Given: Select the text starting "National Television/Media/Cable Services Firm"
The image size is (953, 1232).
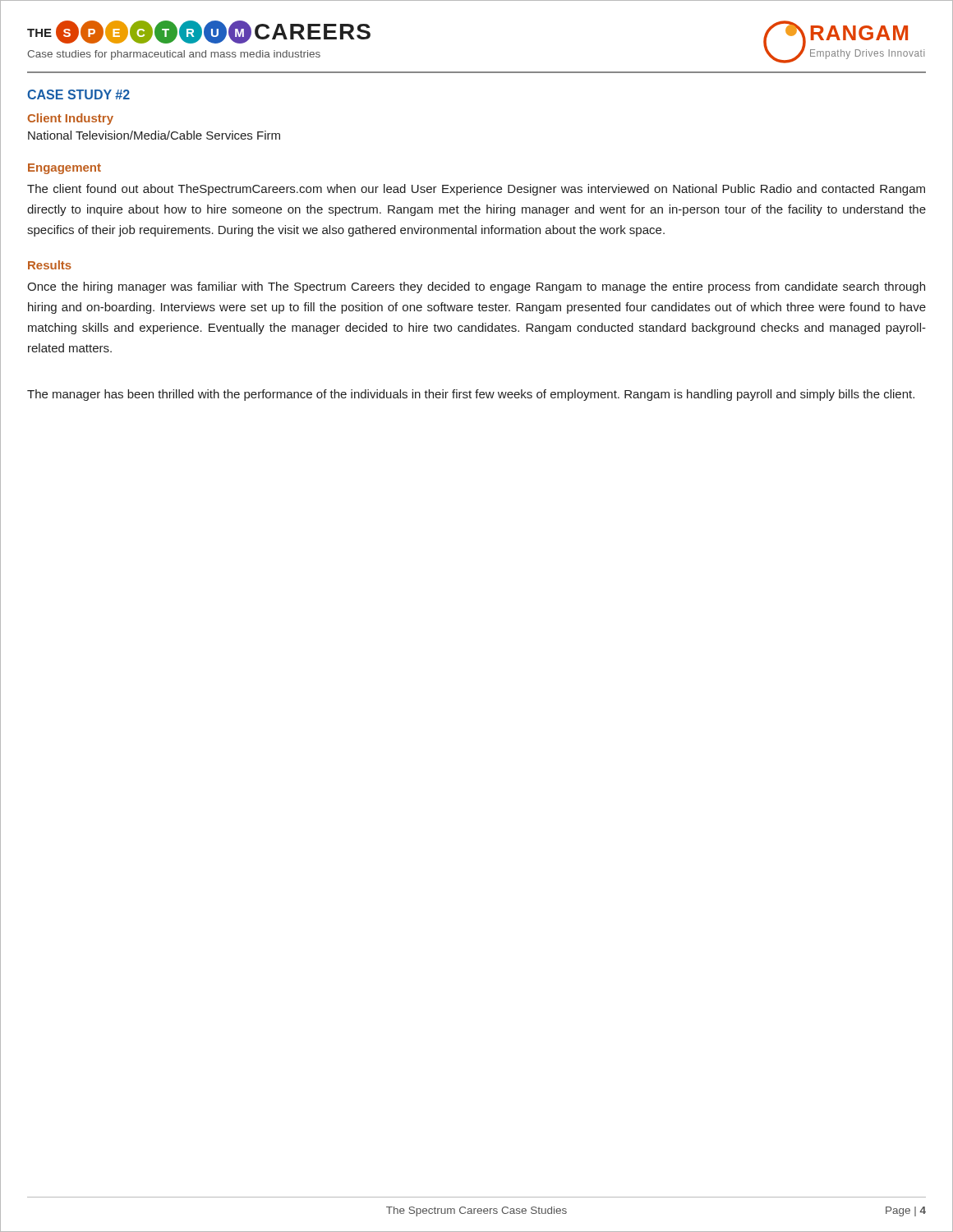Looking at the screenshot, I should coord(154,135).
